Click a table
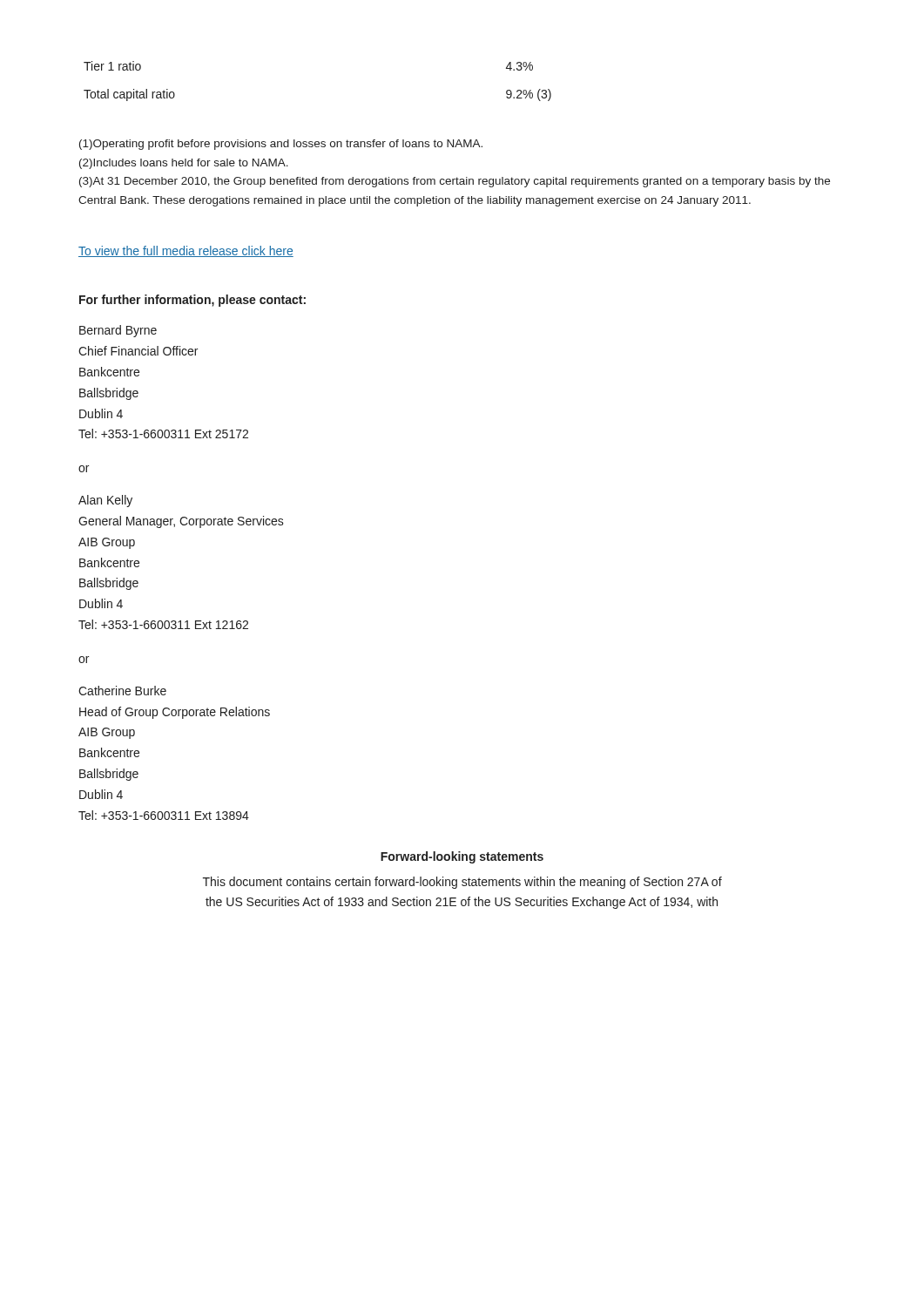 coord(462,80)
